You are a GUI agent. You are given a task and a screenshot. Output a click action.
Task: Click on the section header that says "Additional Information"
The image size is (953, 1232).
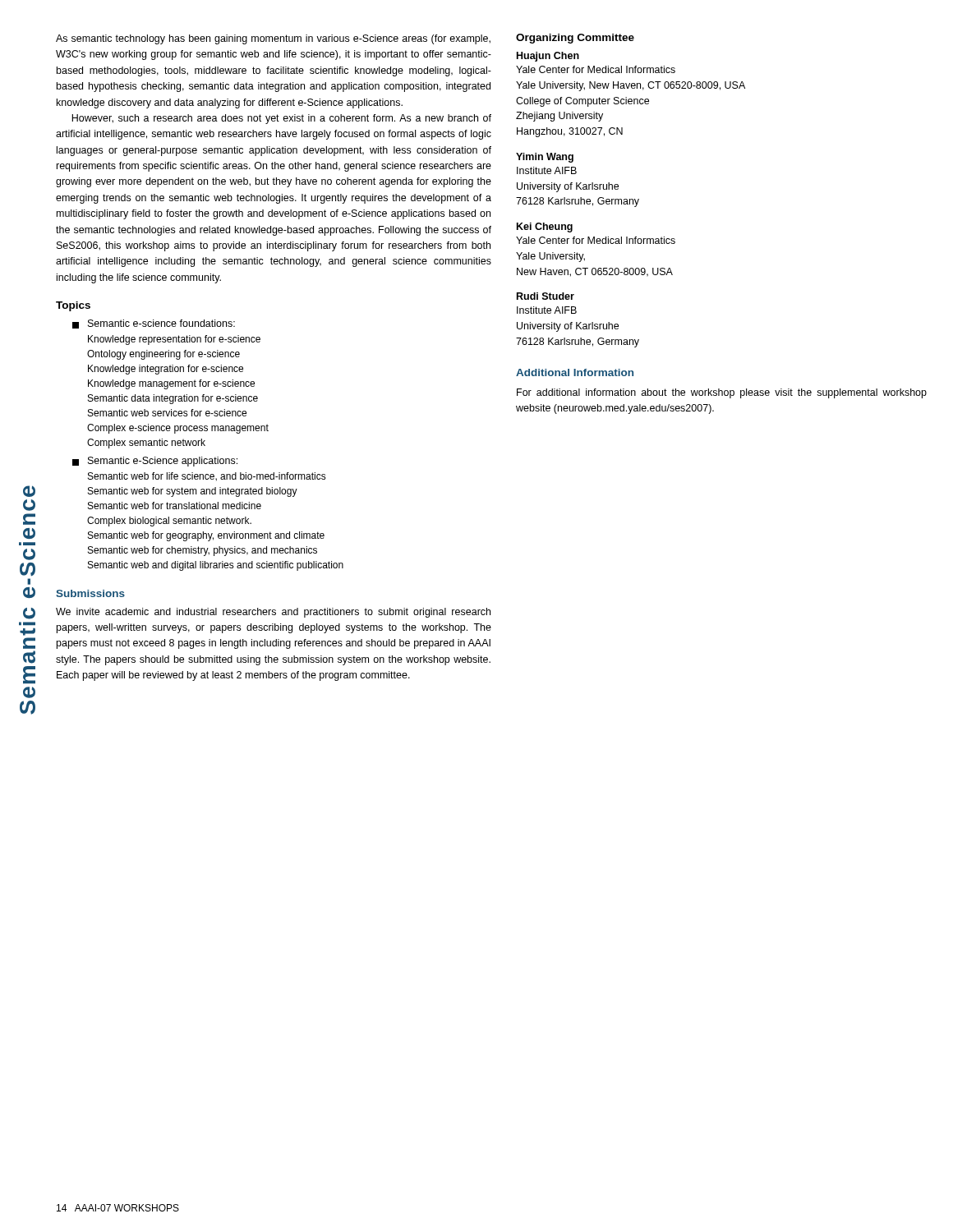coord(575,372)
